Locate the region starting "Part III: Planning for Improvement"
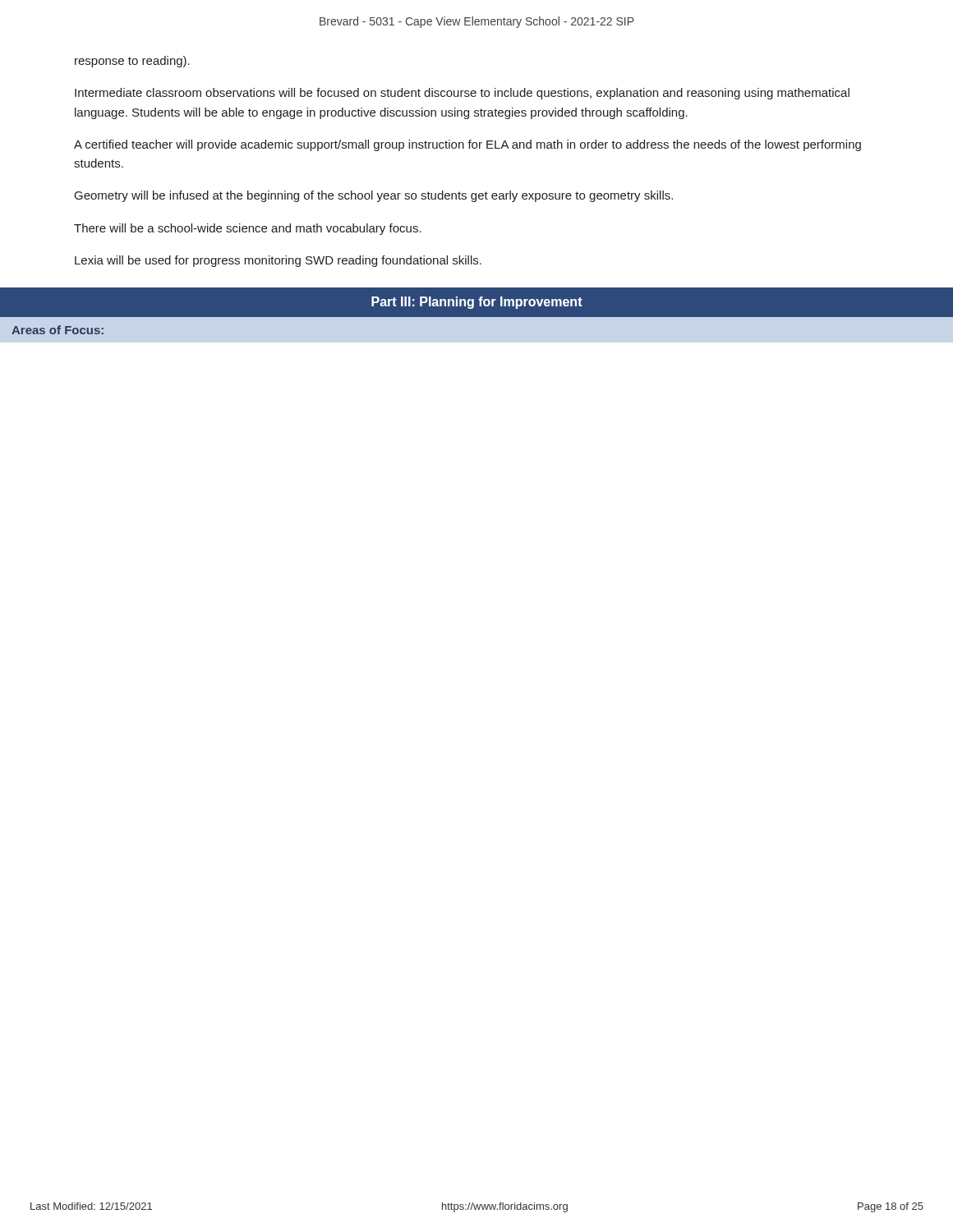This screenshot has width=953, height=1232. coord(476,302)
